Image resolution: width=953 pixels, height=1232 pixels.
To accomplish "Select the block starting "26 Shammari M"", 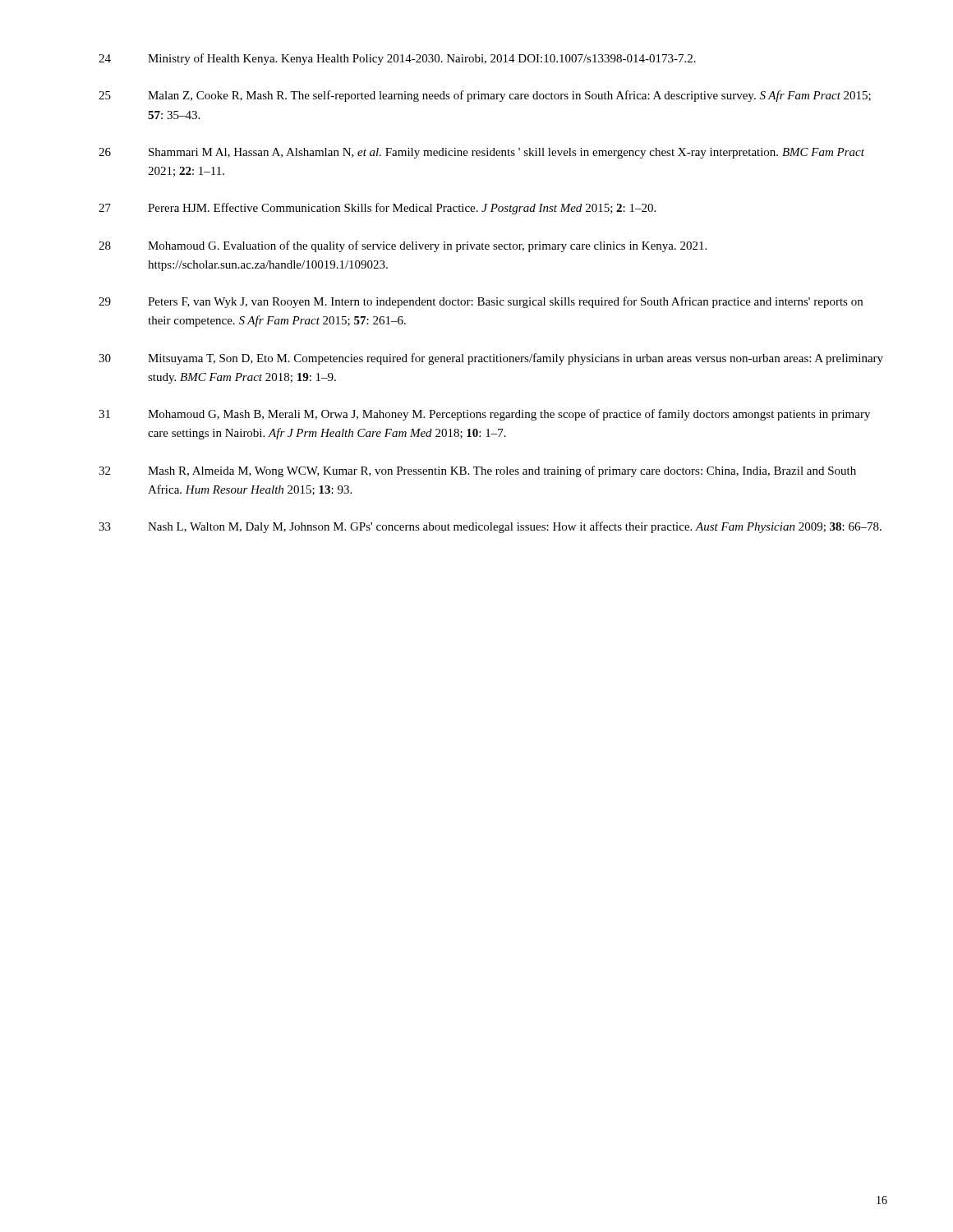I will [x=493, y=162].
